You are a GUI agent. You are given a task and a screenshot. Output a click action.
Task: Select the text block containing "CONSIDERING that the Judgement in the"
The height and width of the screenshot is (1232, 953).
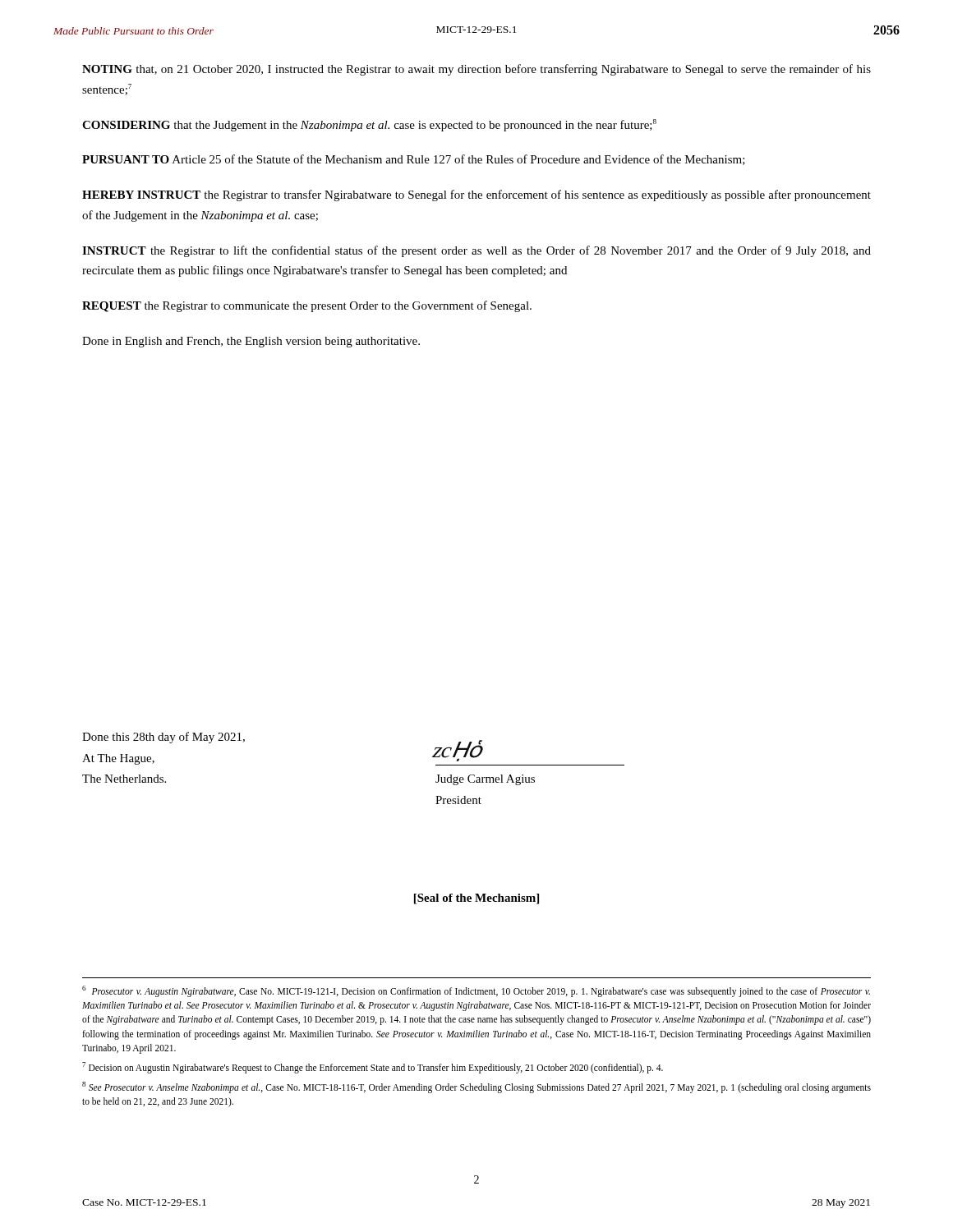[369, 124]
